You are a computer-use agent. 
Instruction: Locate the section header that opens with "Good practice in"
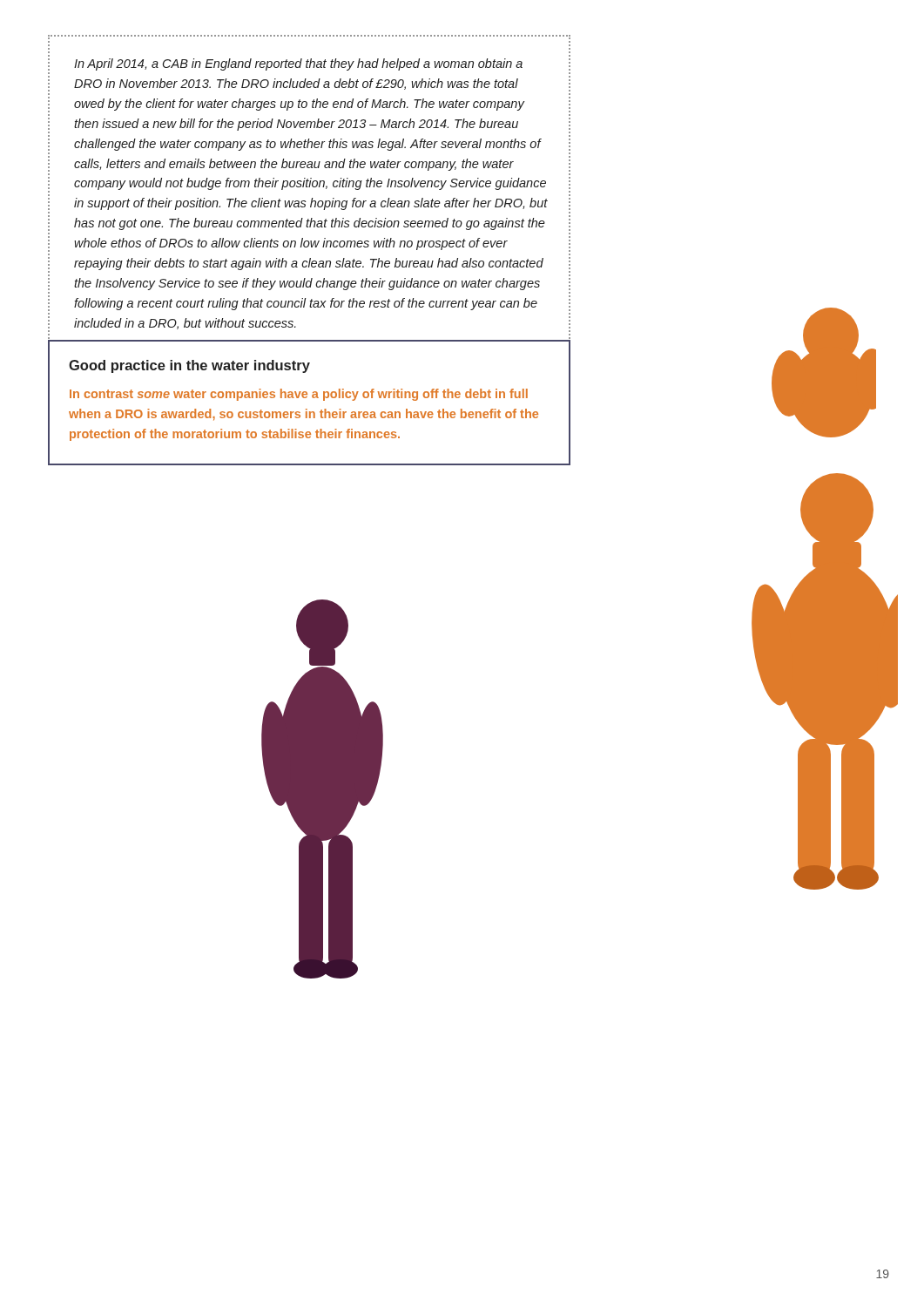[x=309, y=401]
